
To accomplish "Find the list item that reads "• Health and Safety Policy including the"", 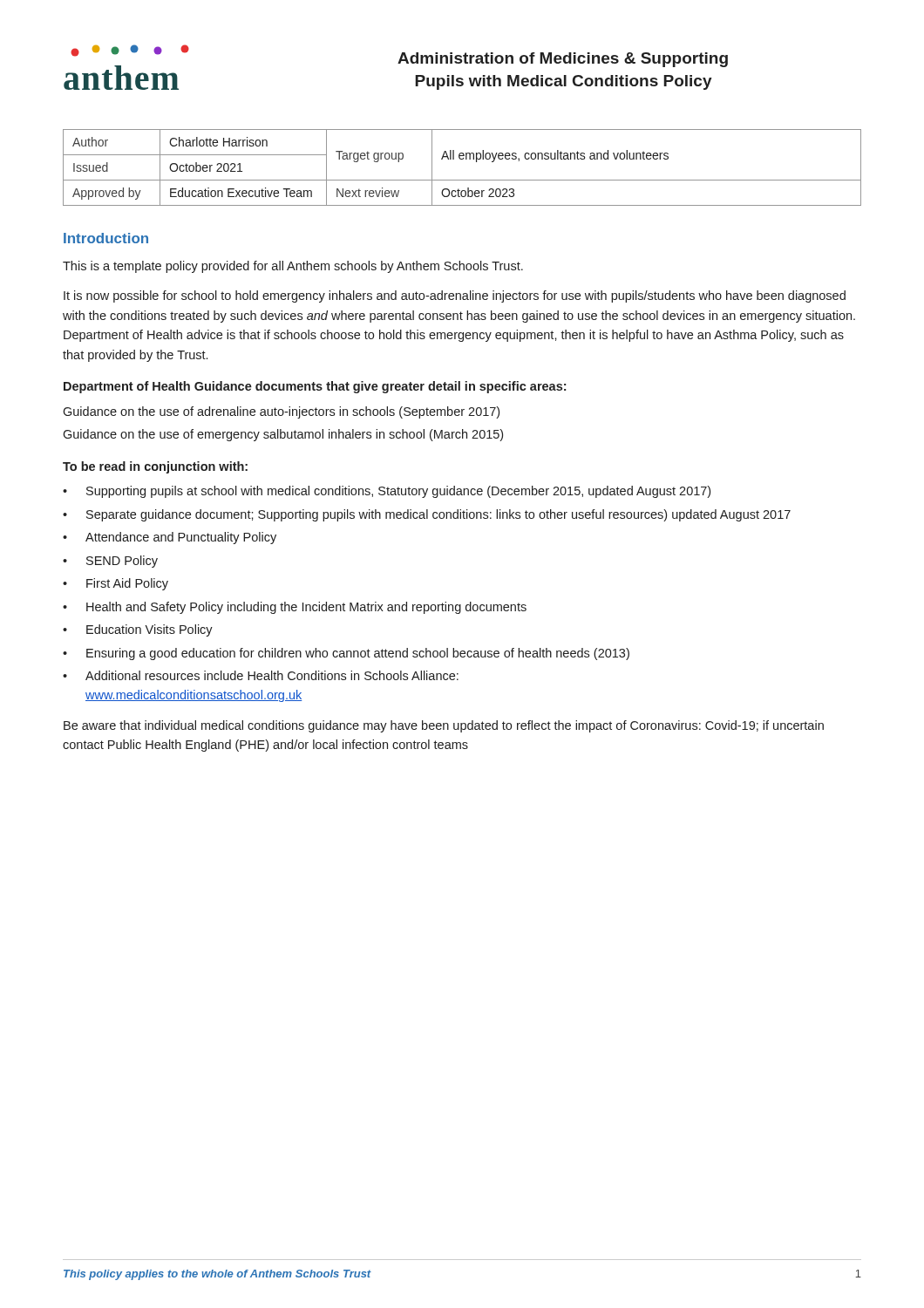I will click(295, 607).
